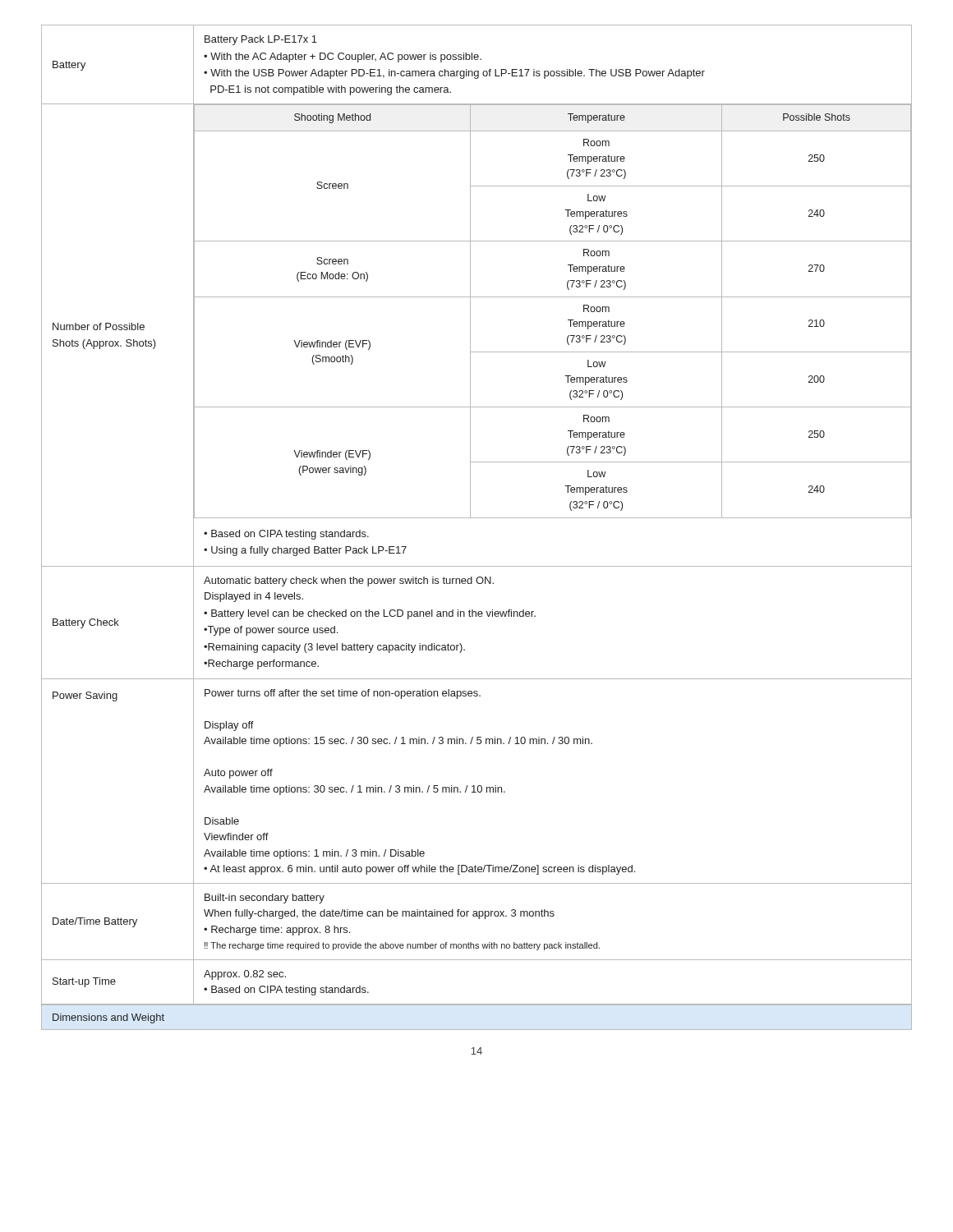The width and height of the screenshot is (953, 1232).
Task: Select the passage starting "Power Saving"
Action: [x=85, y=695]
